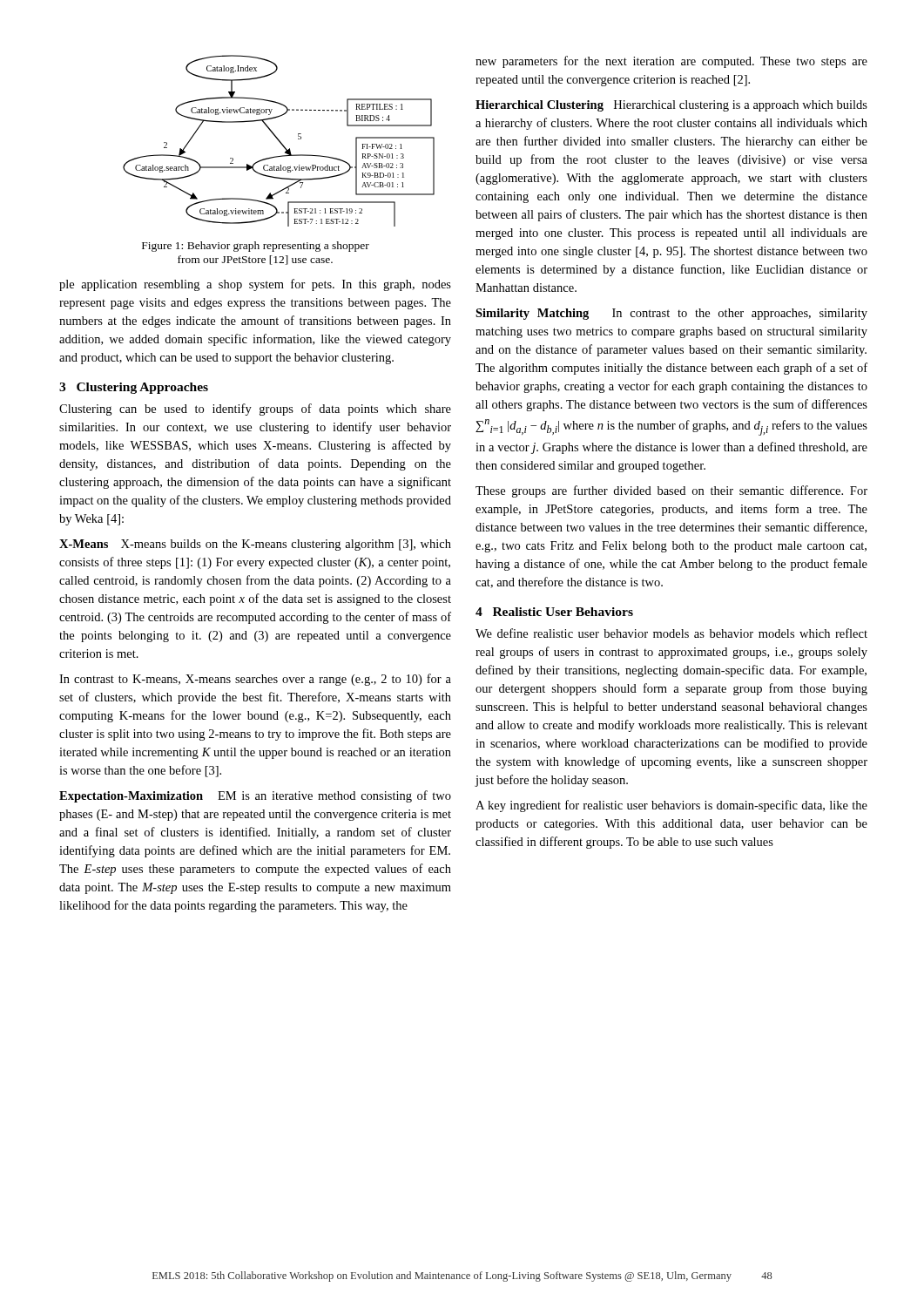Viewport: 924px width, 1307px height.
Task: Select the block starting "Hierarchical Clustering Hierarchical clustering is a approach"
Action: pos(671,197)
